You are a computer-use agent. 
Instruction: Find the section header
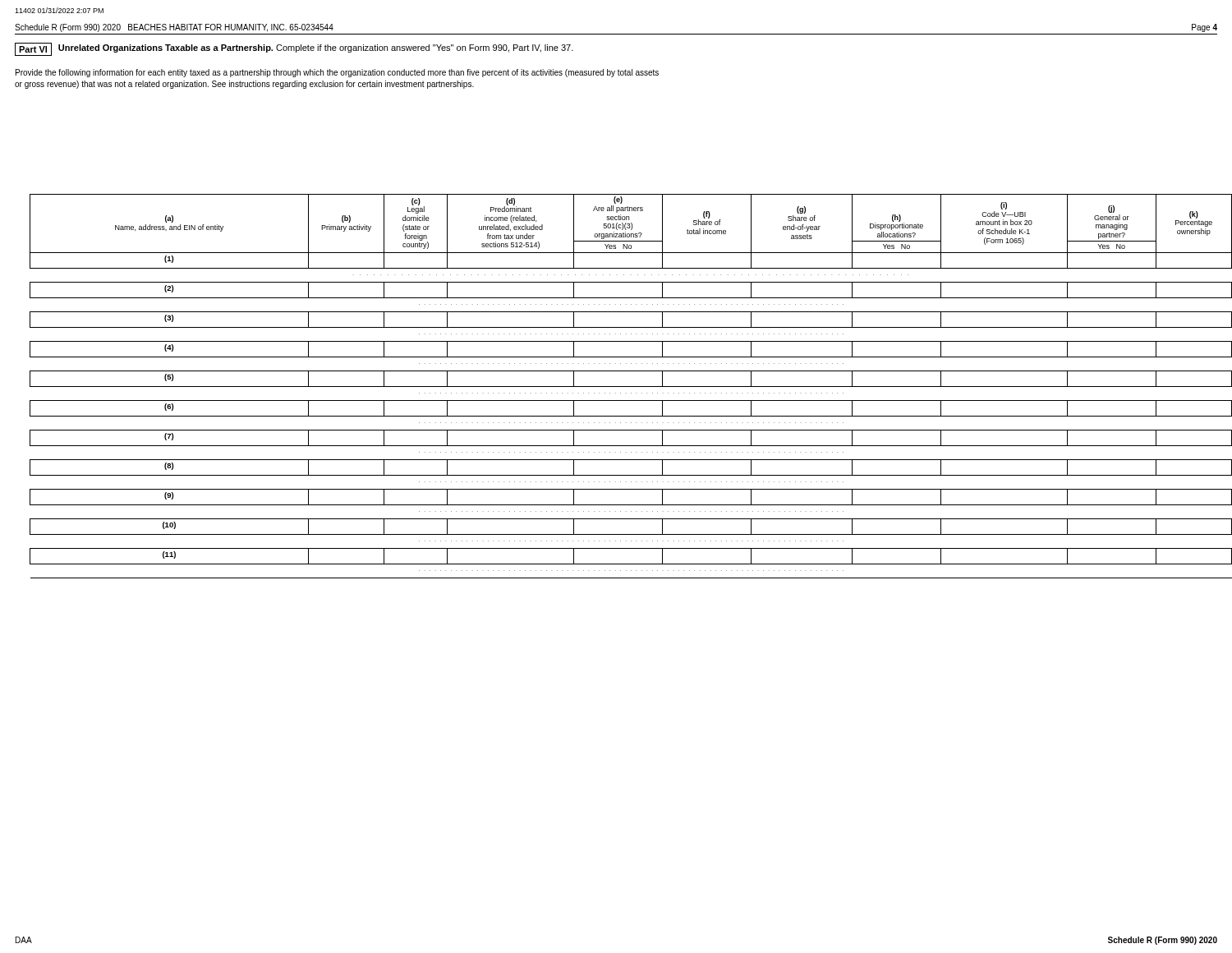(x=294, y=49)
